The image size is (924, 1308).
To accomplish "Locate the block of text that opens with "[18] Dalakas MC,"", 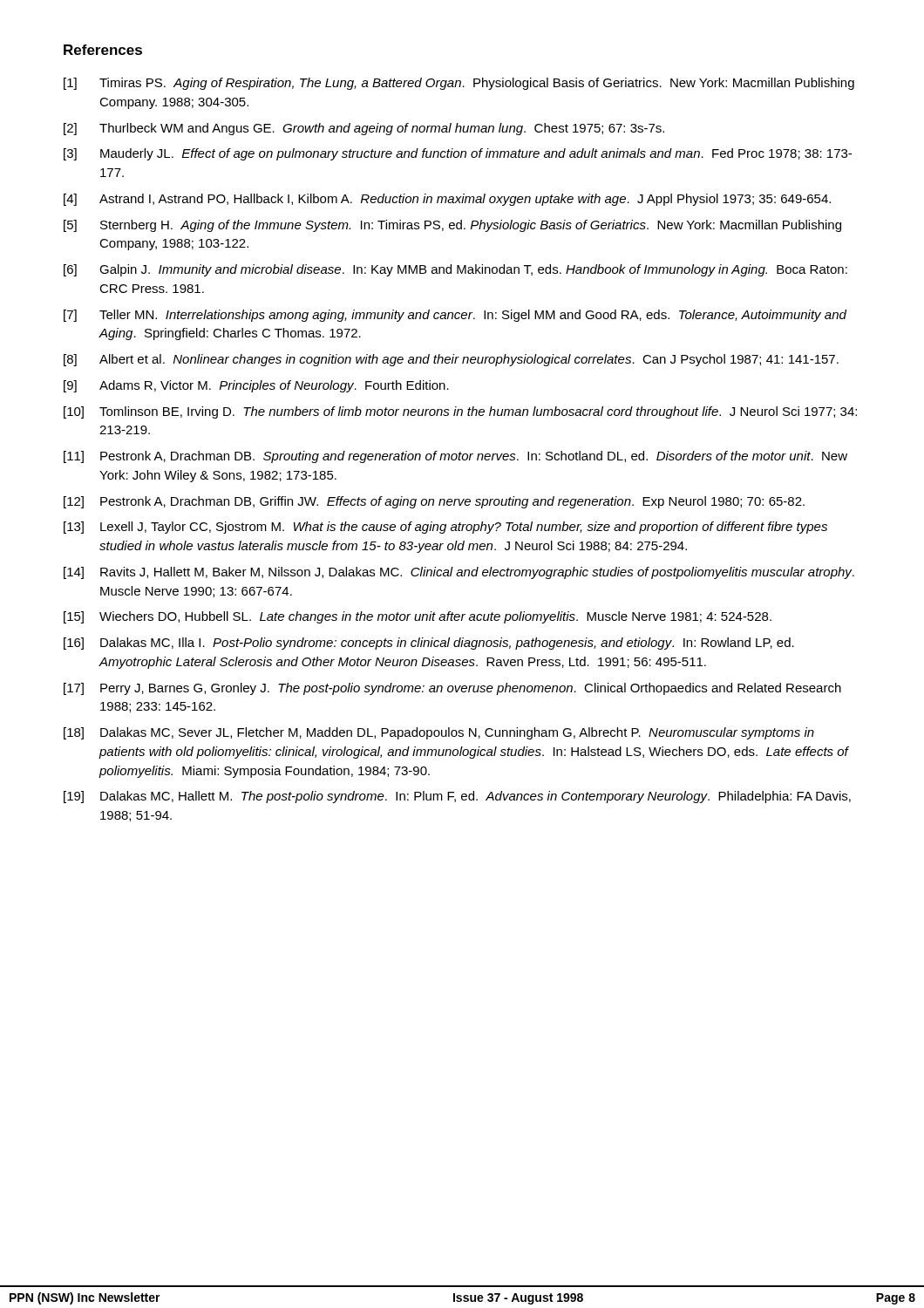I will [462, 751].
